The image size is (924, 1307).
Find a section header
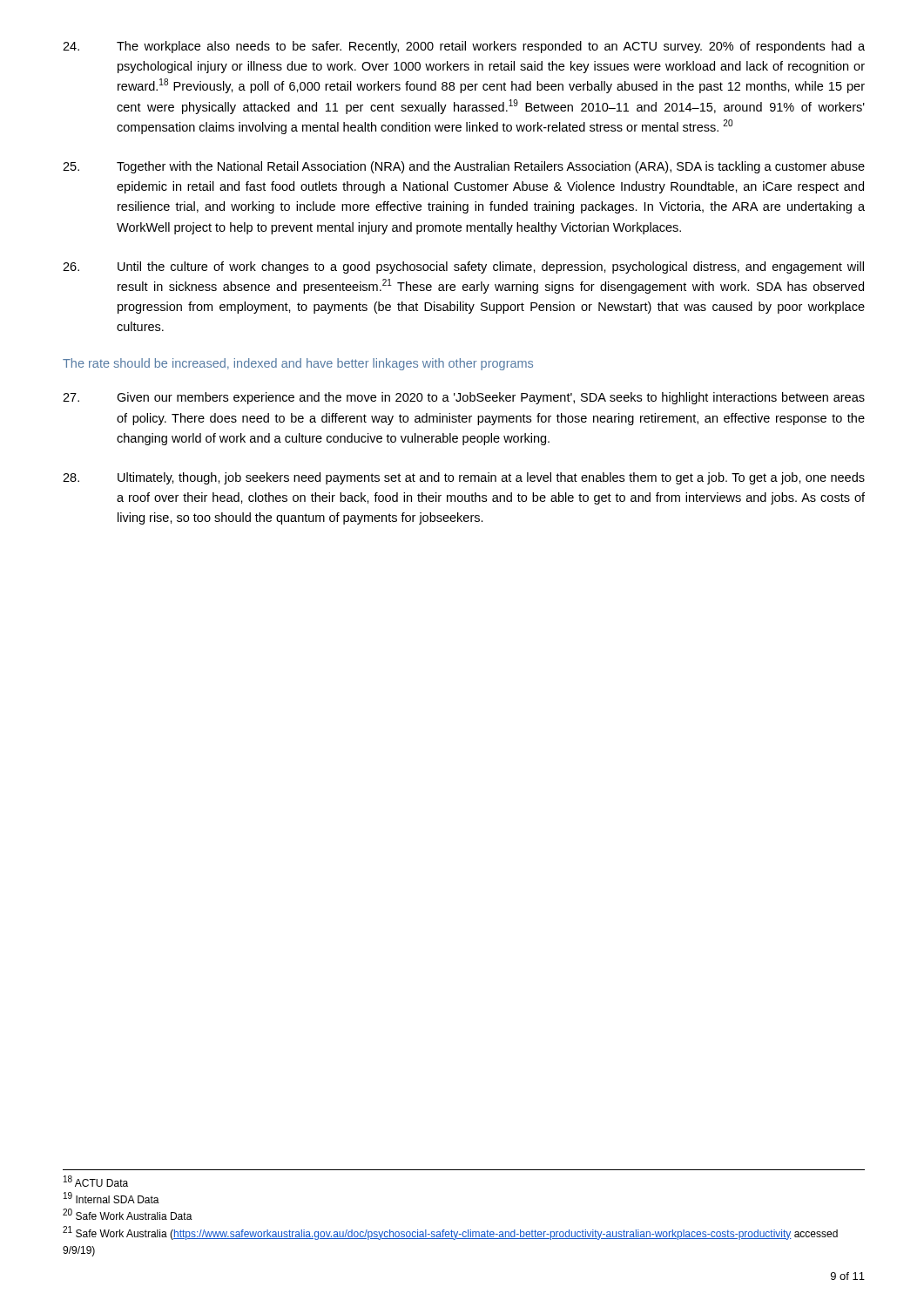point(298,364)
